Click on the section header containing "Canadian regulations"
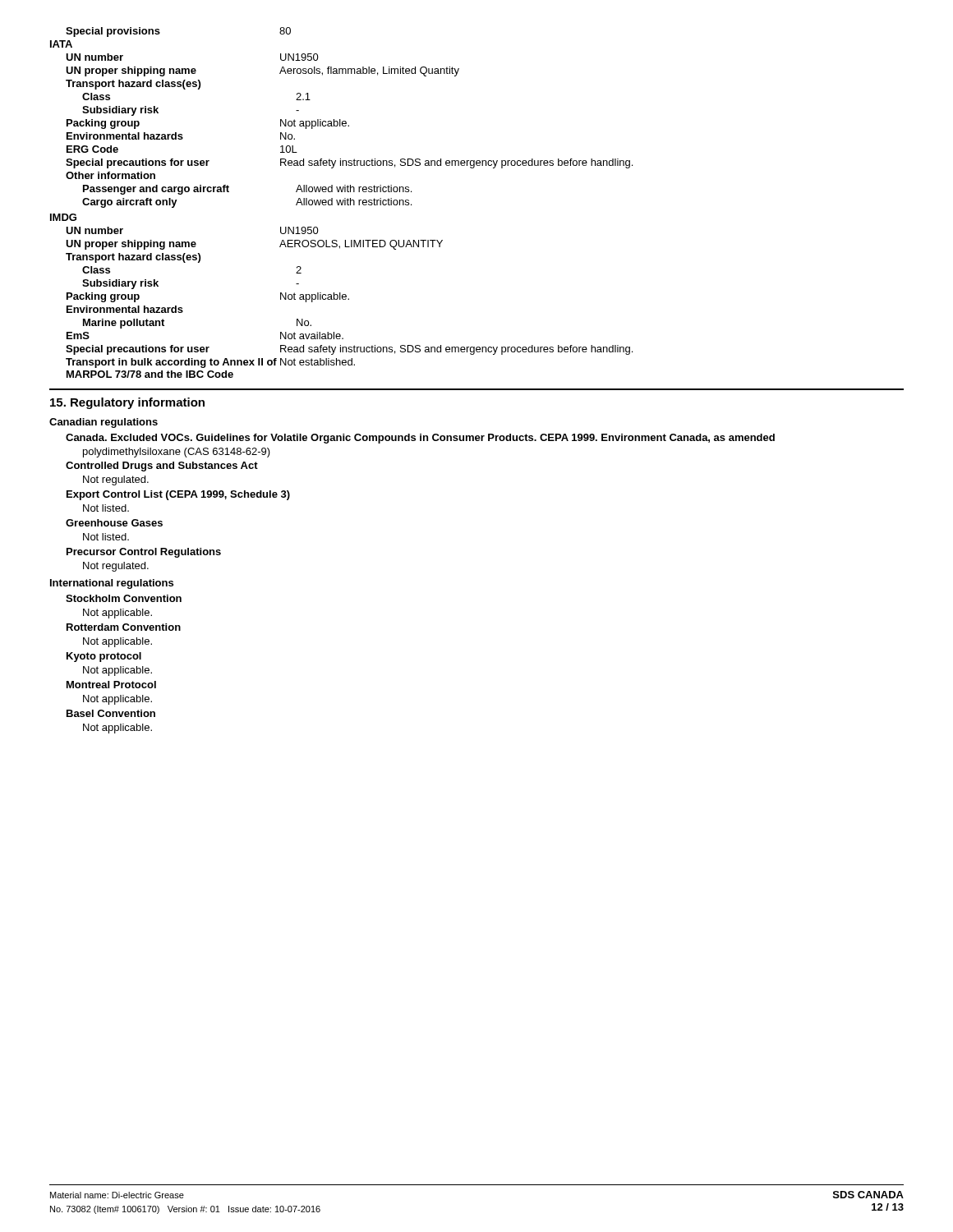The height and width of the screenshot is (1232, 953). click(104, 422)
